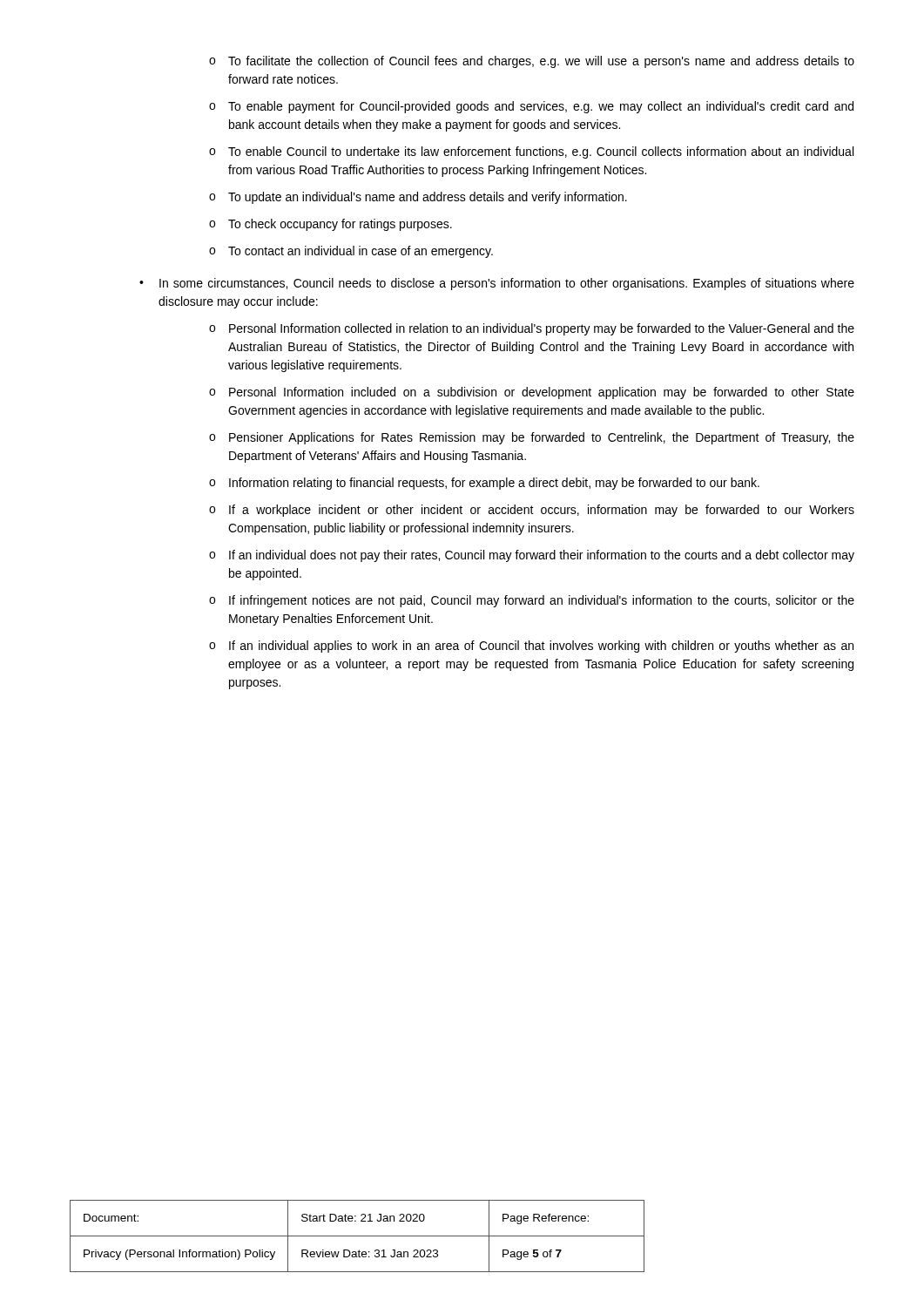Select the text block starting "o To update an"
Viewport: 924px width, 1307px height.
(x=532, y=197)
